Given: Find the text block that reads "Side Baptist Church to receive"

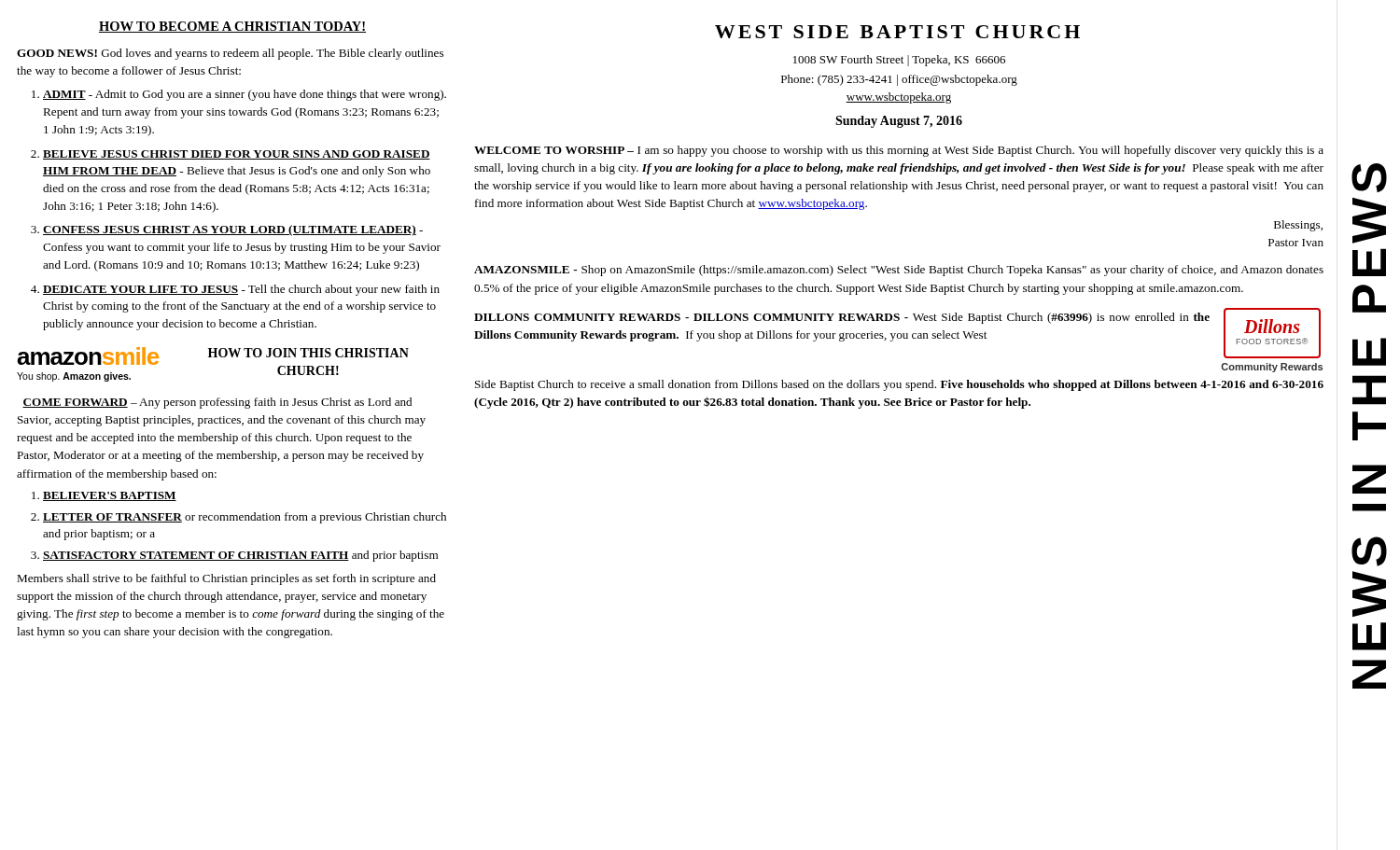Looking at the screenshot, I should pos(899,393).
